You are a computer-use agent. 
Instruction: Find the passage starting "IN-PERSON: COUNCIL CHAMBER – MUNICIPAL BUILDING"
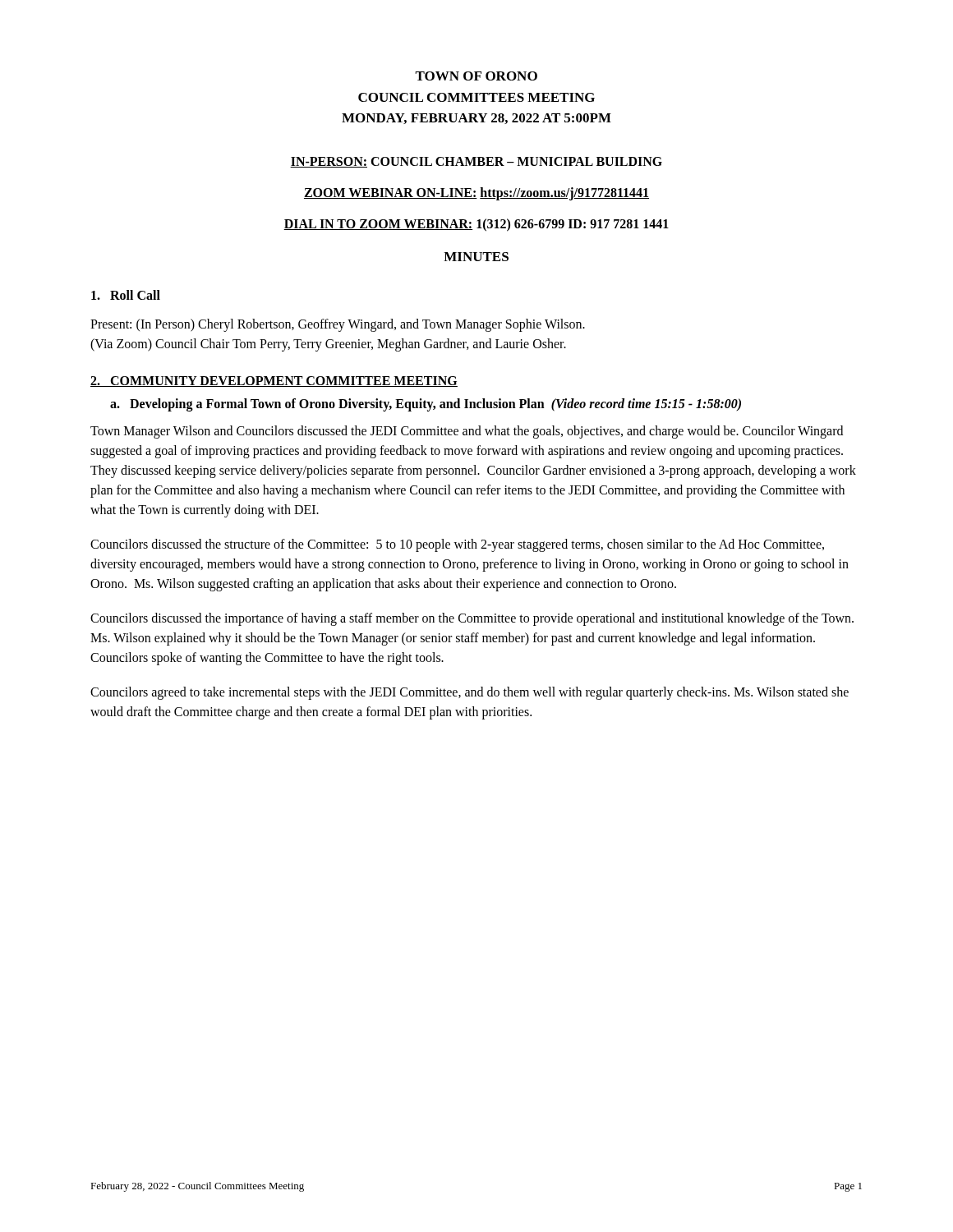point(476,161)
